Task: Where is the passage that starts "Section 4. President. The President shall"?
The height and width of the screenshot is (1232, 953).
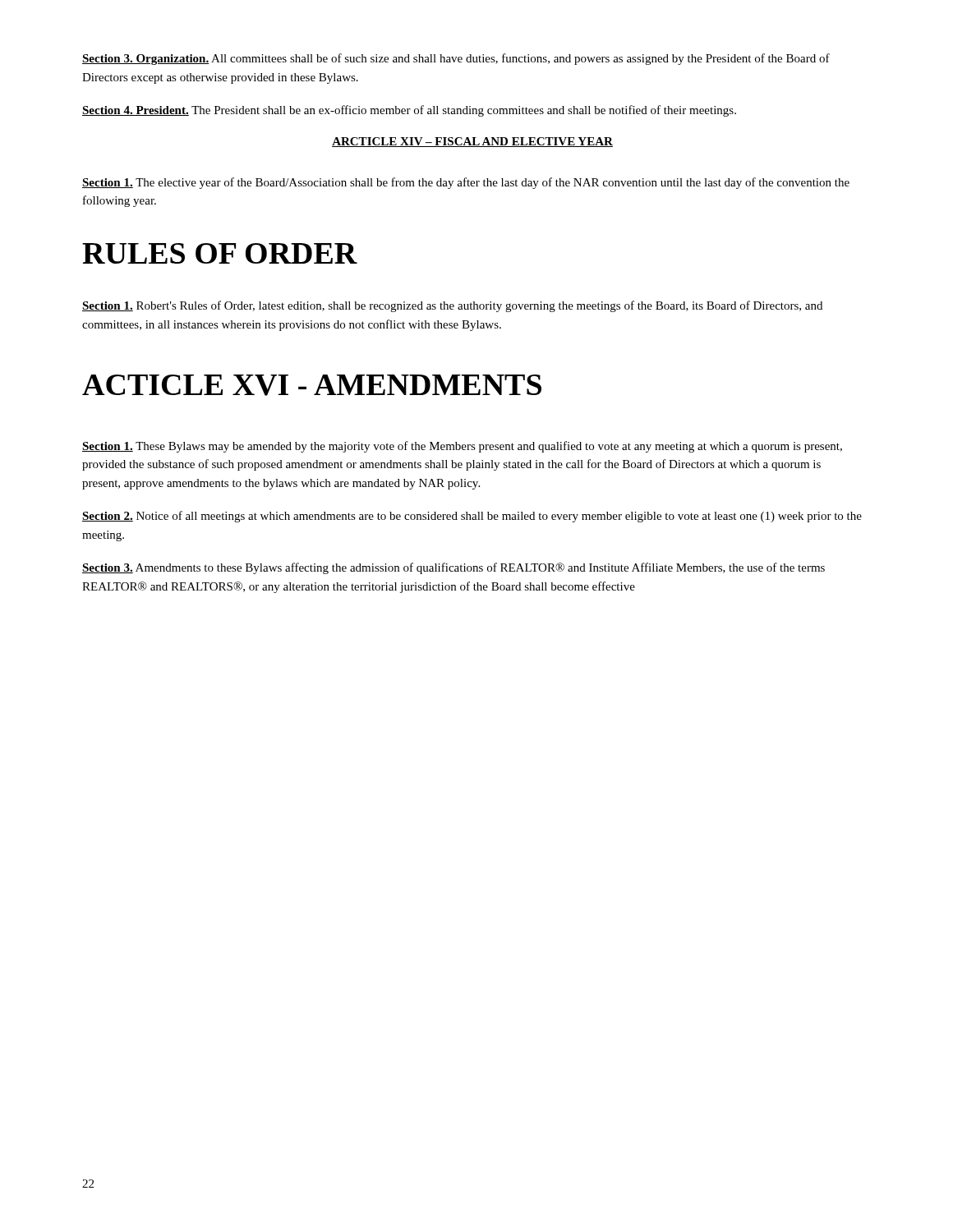Action: (410, 110)
